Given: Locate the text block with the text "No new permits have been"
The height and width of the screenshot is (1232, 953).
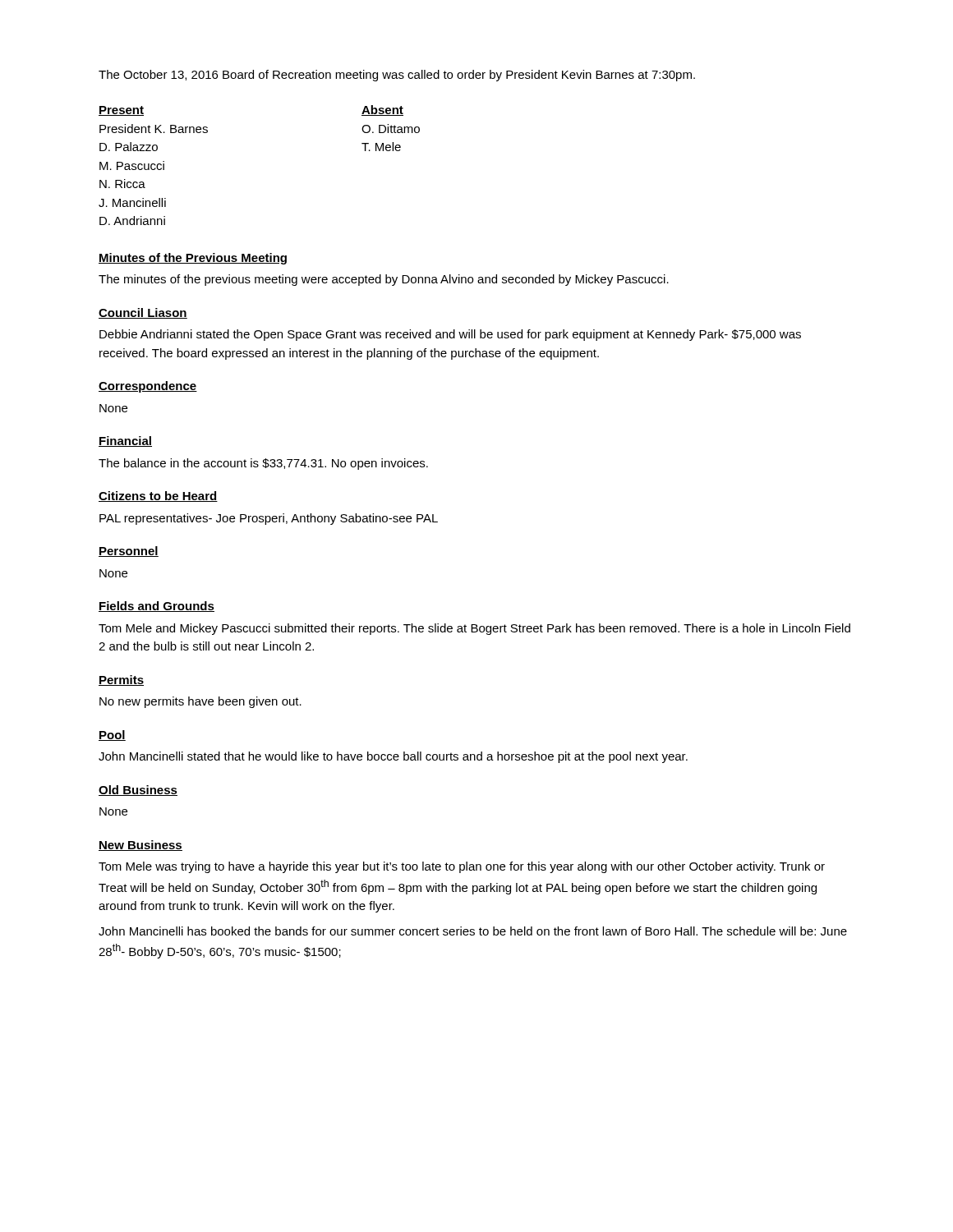Looking at the screenshot, I should pyautogui.click(x=200, y=701).
